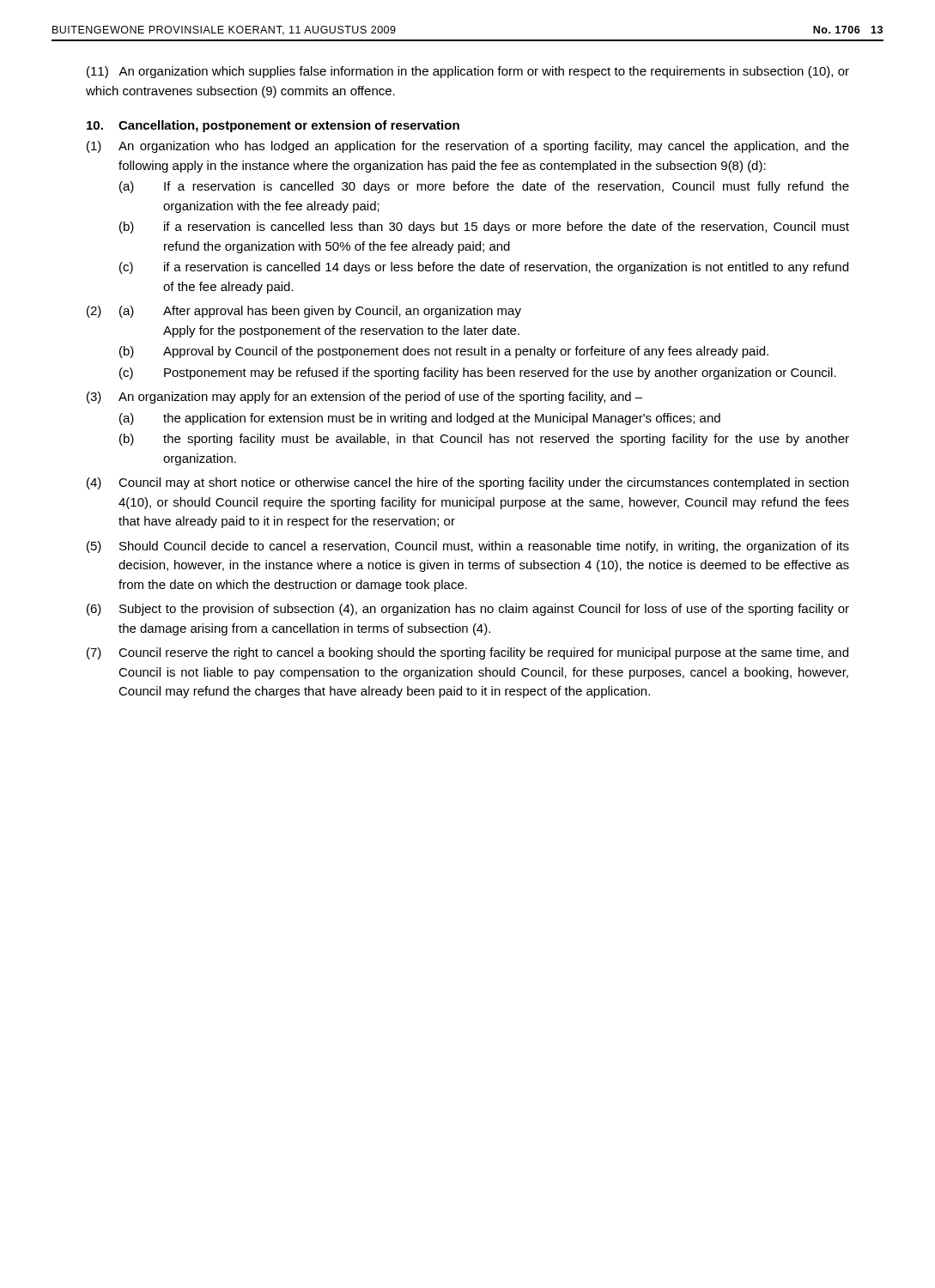
Task: Locate the block starting "(1) An organization who has"
Action: pyautogui.click(x=468, y=156)
